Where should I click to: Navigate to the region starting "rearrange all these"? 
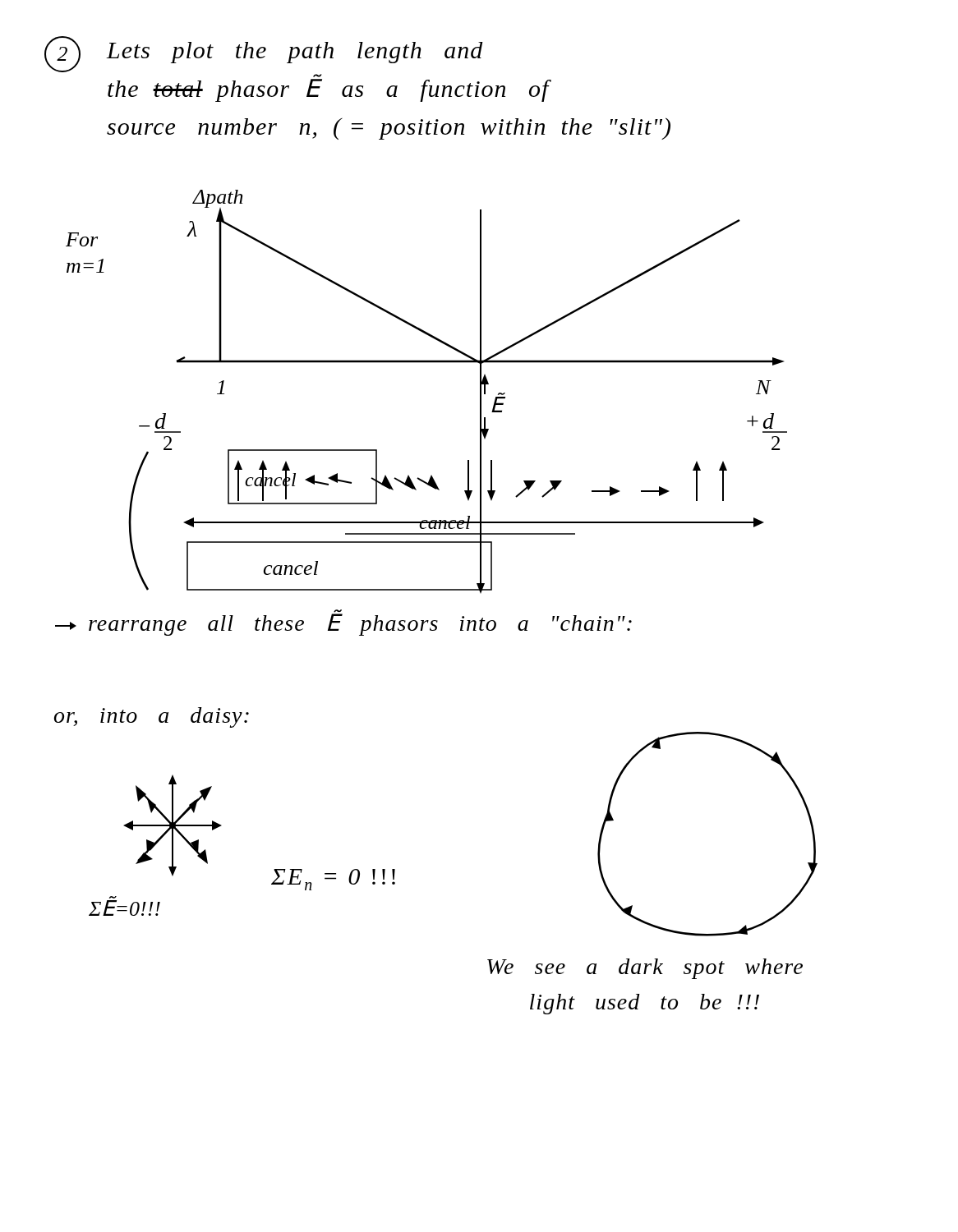pyautogui.click(x=344, y=624)
